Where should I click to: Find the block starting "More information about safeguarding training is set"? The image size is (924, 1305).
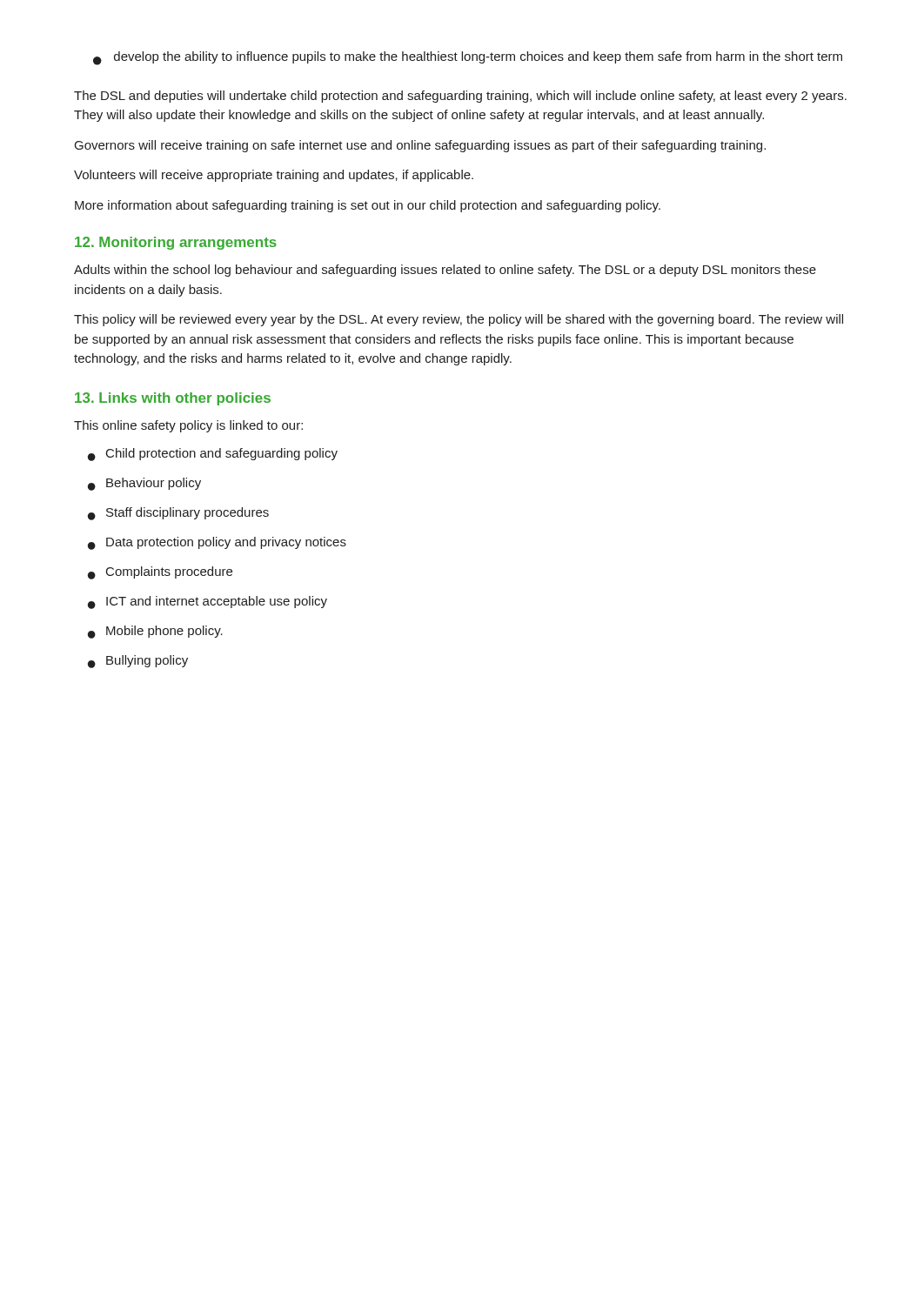coord(368,205)
